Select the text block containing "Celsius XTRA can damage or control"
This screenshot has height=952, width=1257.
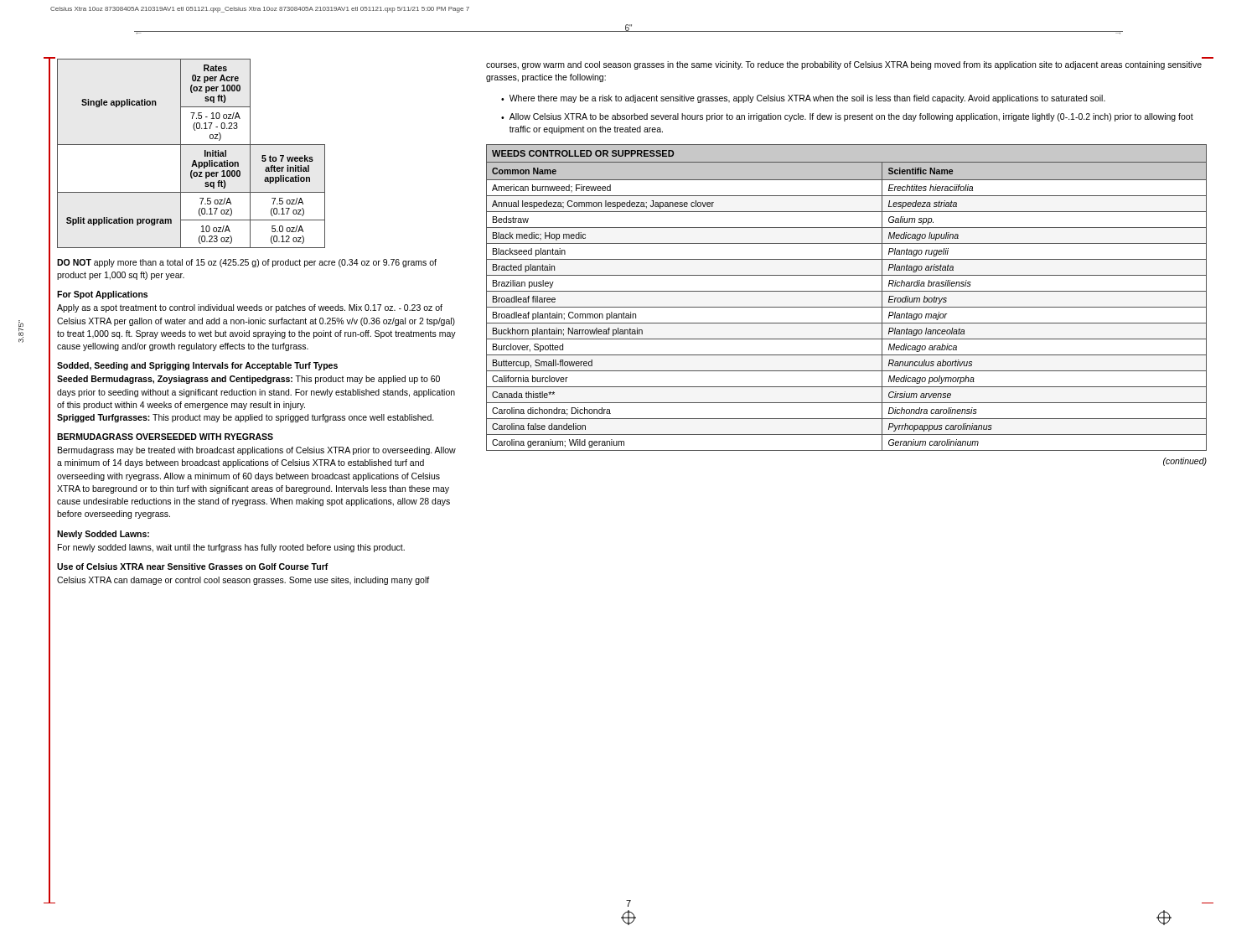tap(243, 580)
